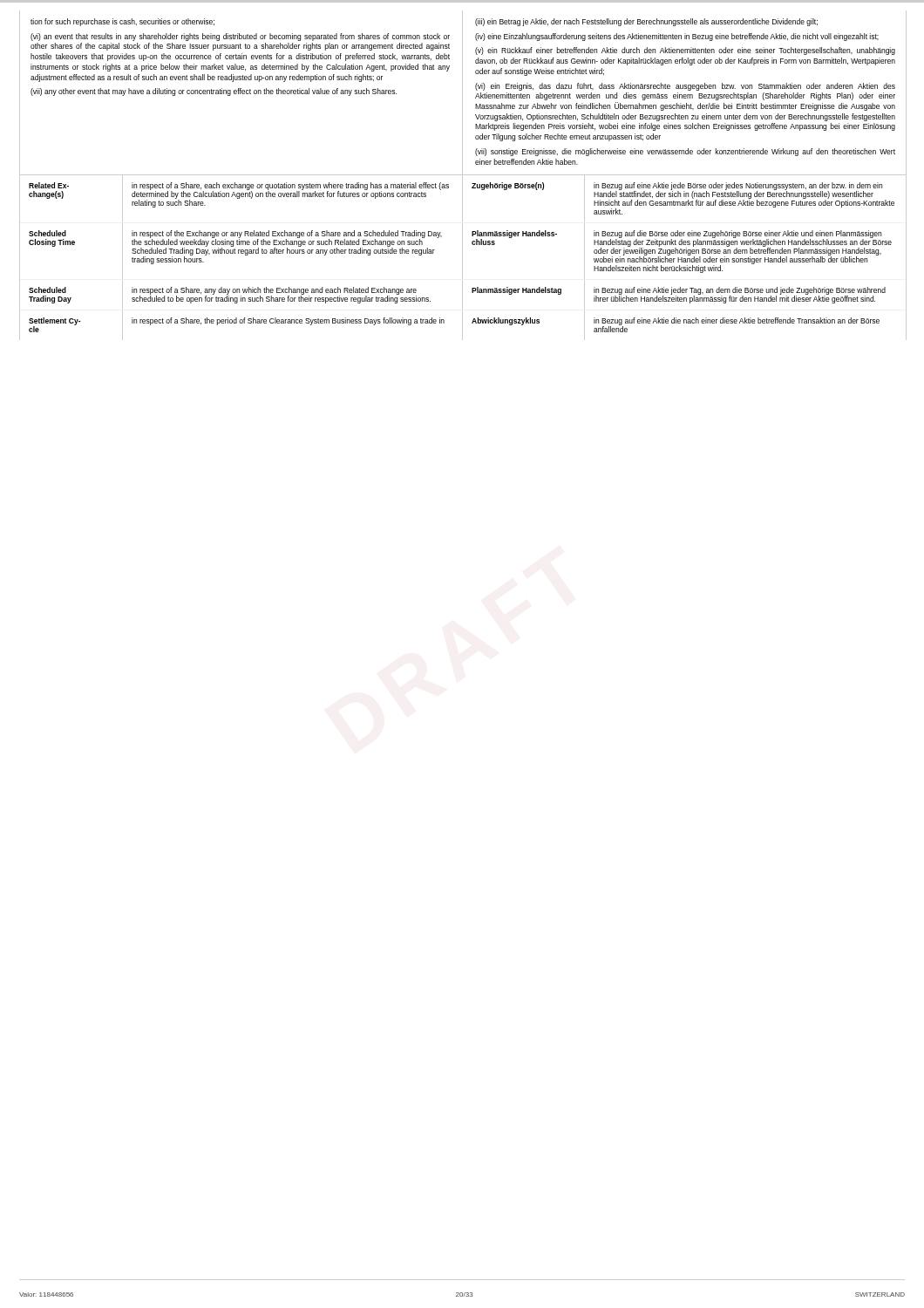Click where it says "ScheduledClosing Time"
This screenshot has height=1308, width=924.
[52, 238]
